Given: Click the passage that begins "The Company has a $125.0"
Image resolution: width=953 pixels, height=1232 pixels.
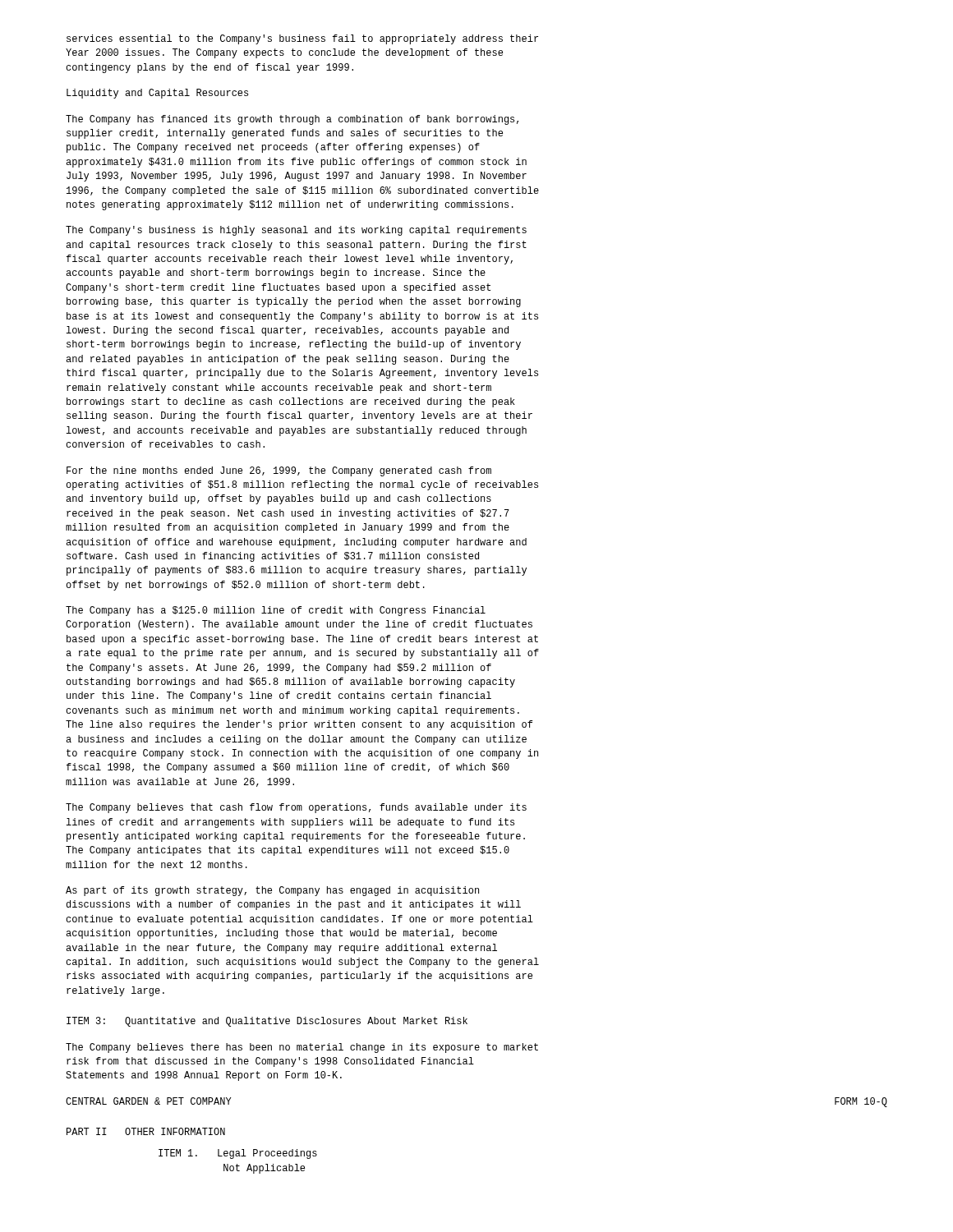Looking at the screenshot, I should tap(302, 697).
